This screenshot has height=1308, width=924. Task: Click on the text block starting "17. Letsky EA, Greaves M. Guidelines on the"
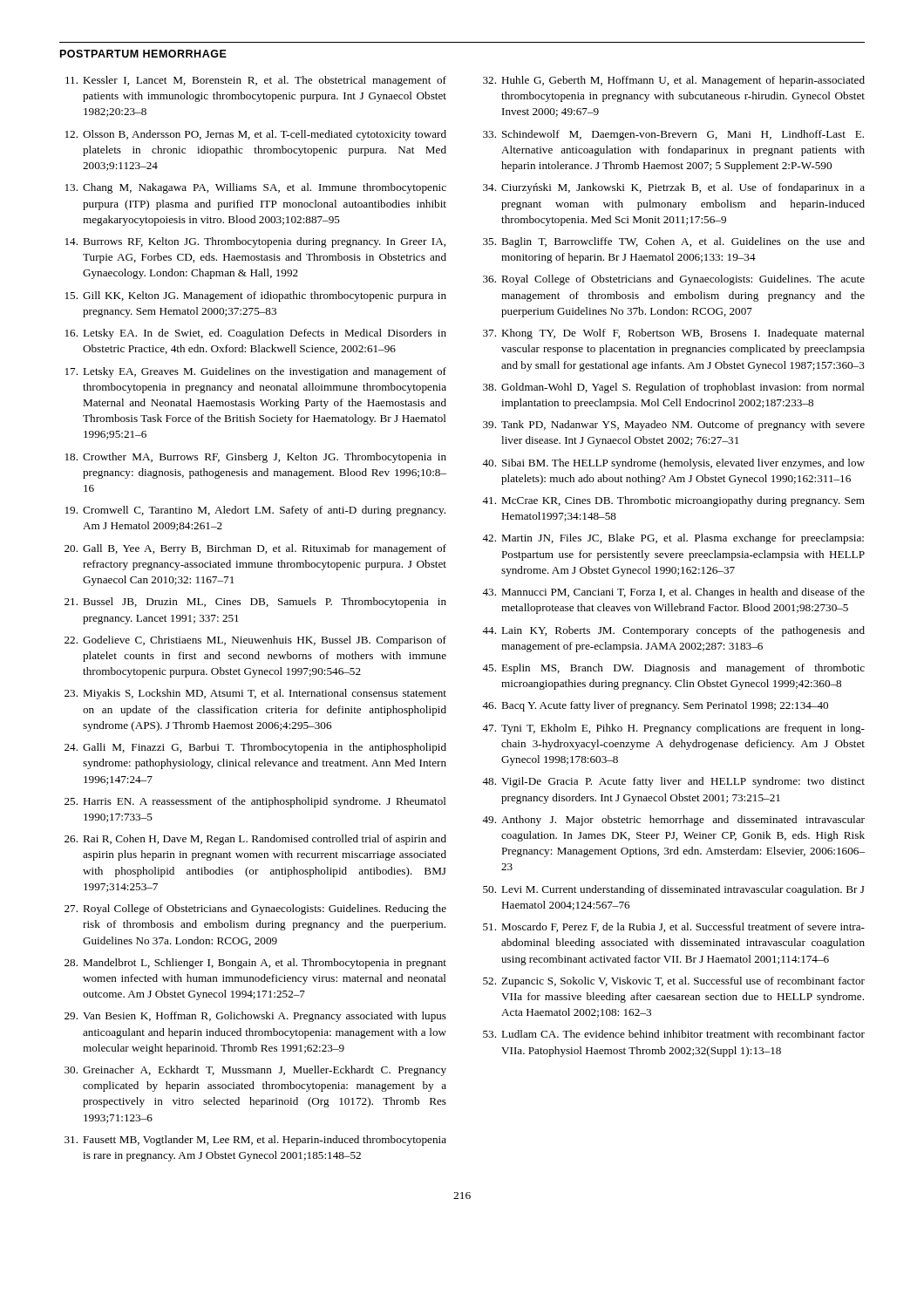[x=253, y=403]
